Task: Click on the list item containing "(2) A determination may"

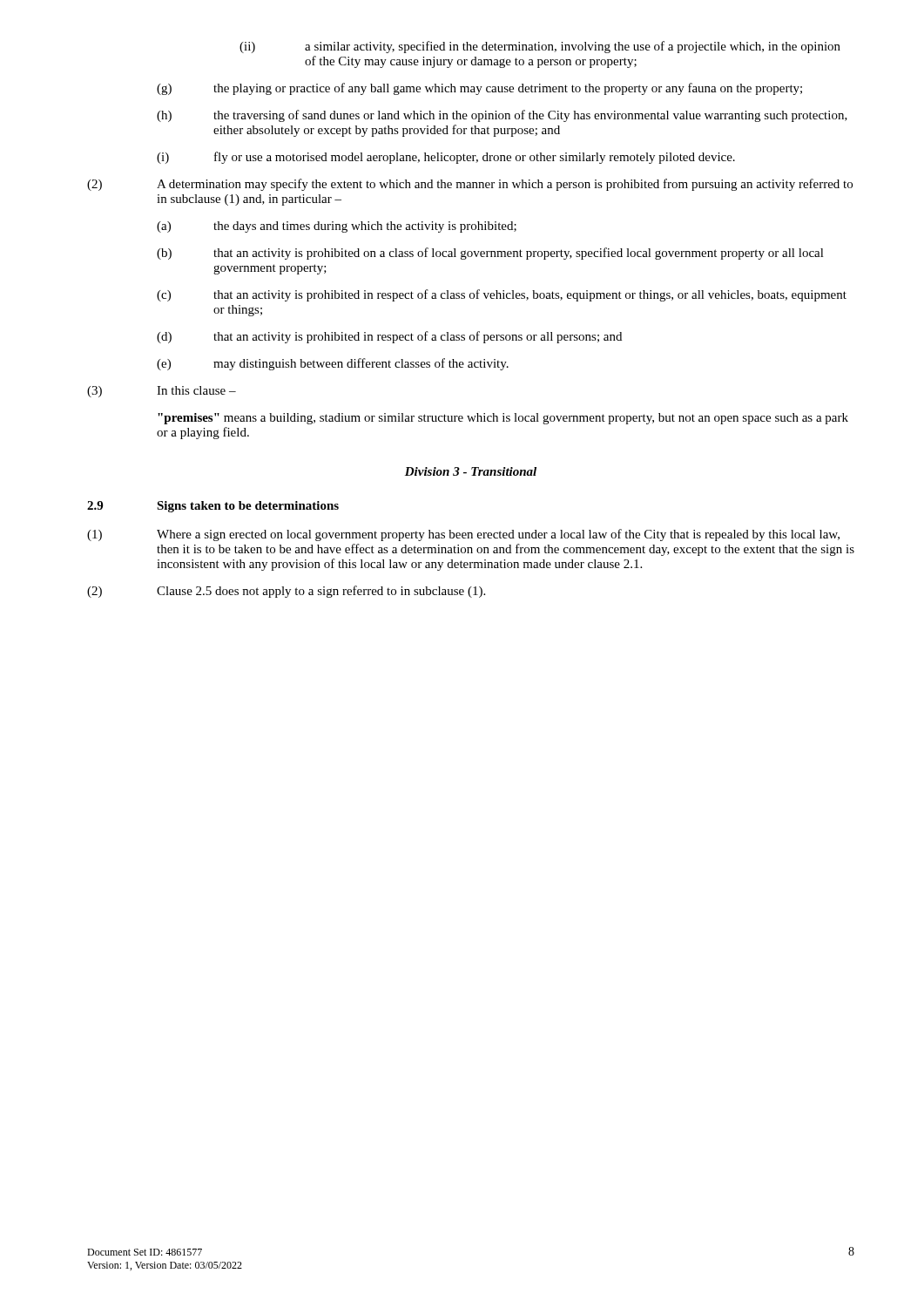Action: click(x=471, y=192)
